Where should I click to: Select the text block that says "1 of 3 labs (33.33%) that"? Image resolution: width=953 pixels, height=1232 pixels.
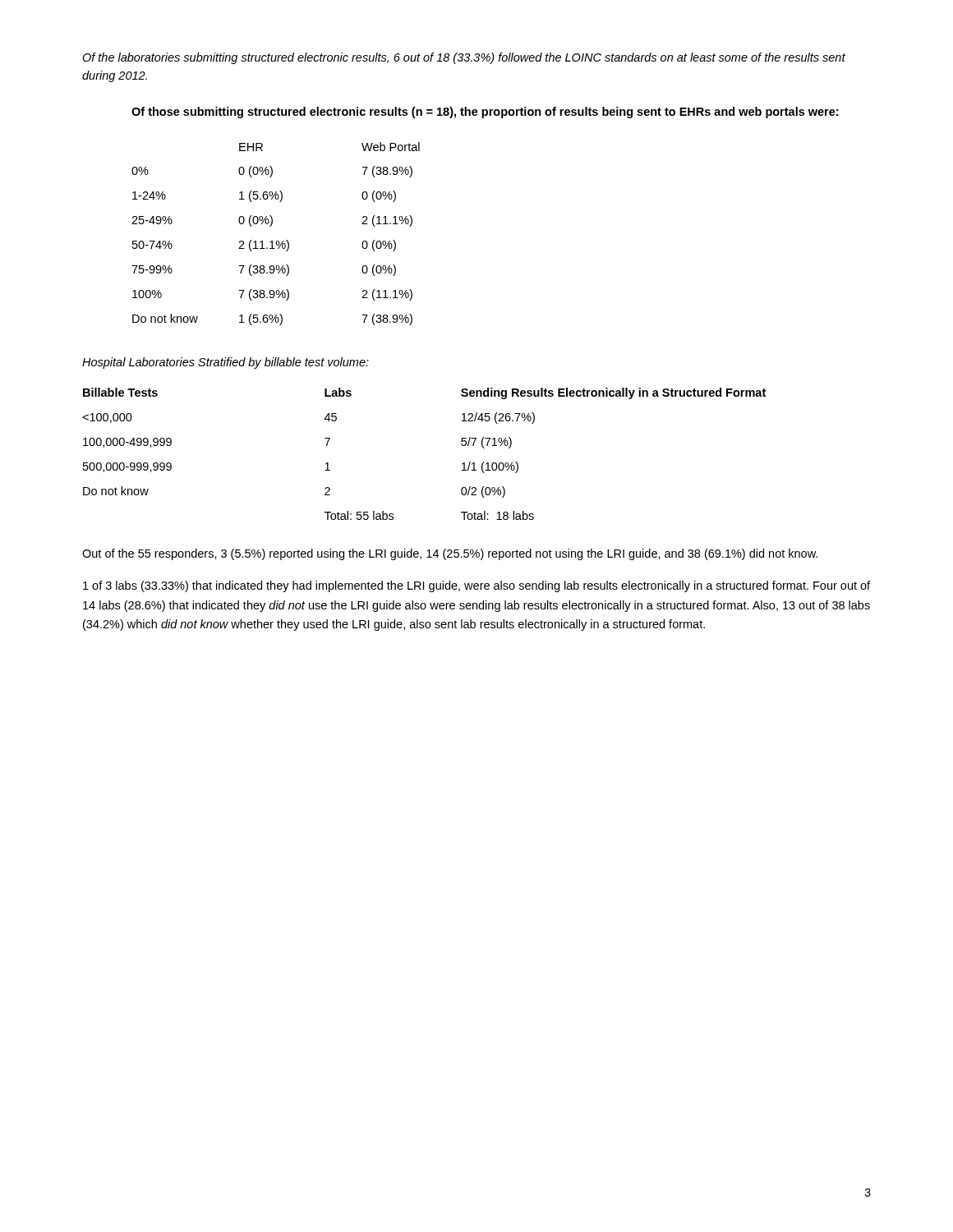[x=476, y=605]
